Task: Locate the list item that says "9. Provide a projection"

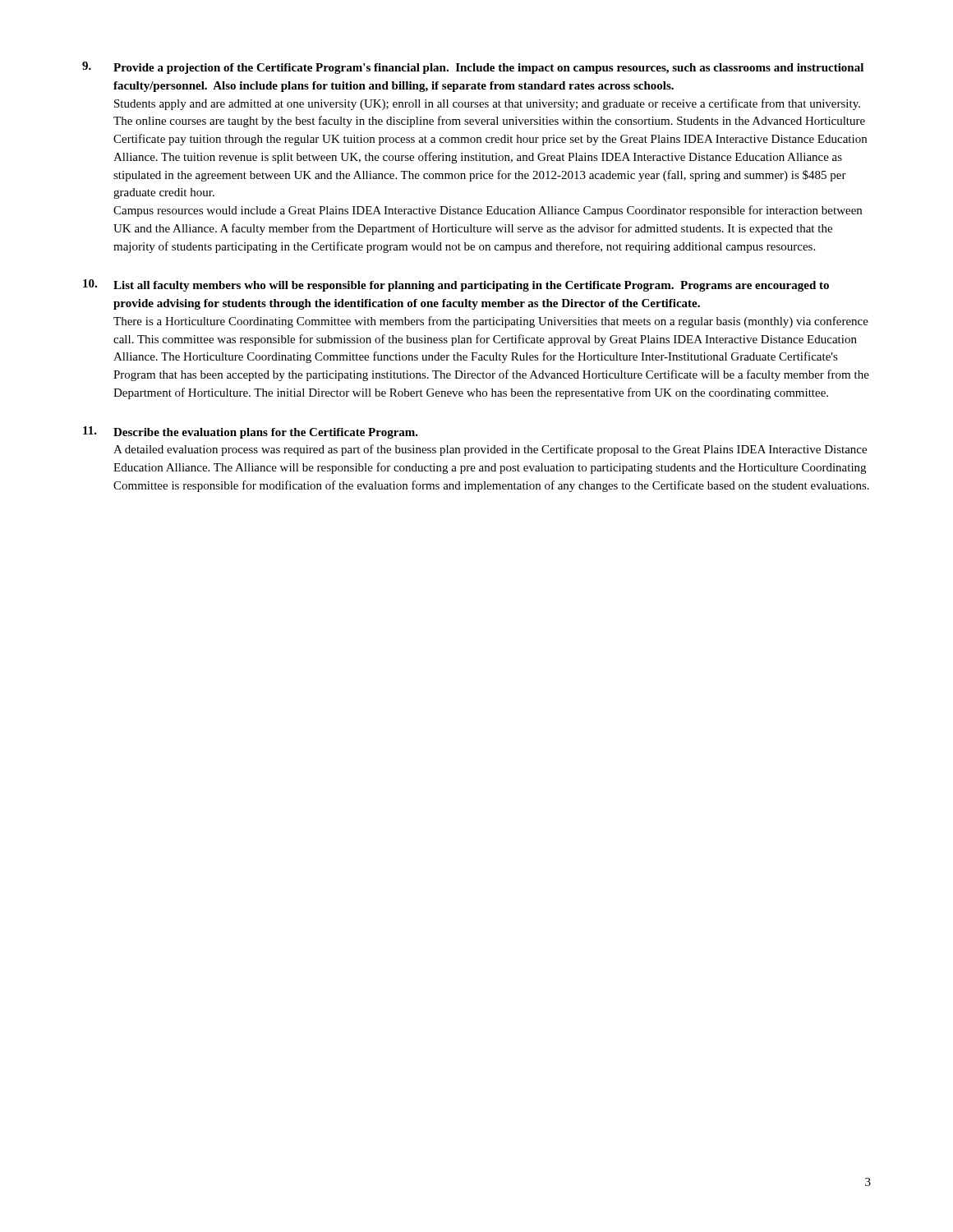Action: pyautogui.click(x=476, y=157)
